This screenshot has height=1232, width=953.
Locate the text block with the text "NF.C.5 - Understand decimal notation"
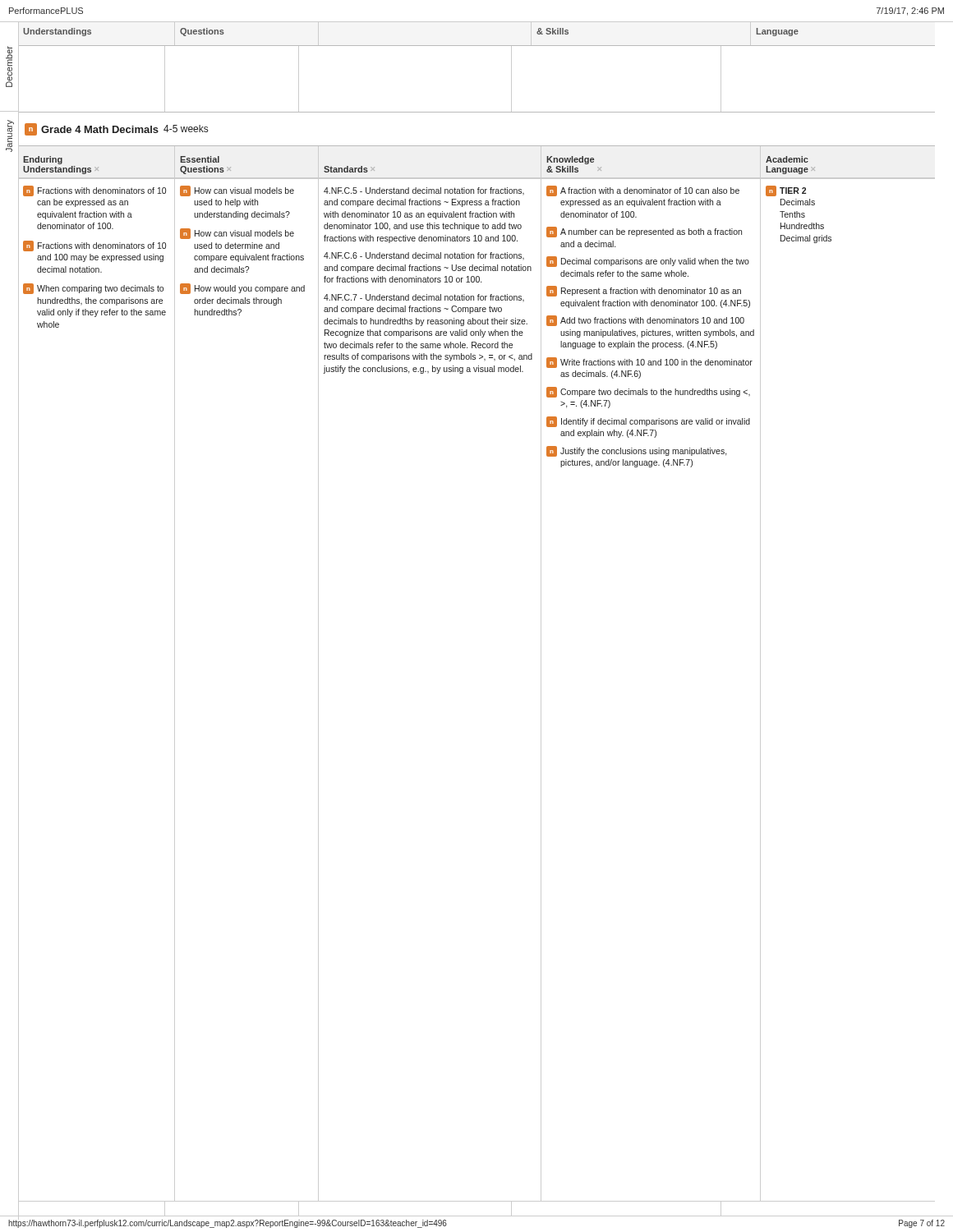[x=430, y=280]
